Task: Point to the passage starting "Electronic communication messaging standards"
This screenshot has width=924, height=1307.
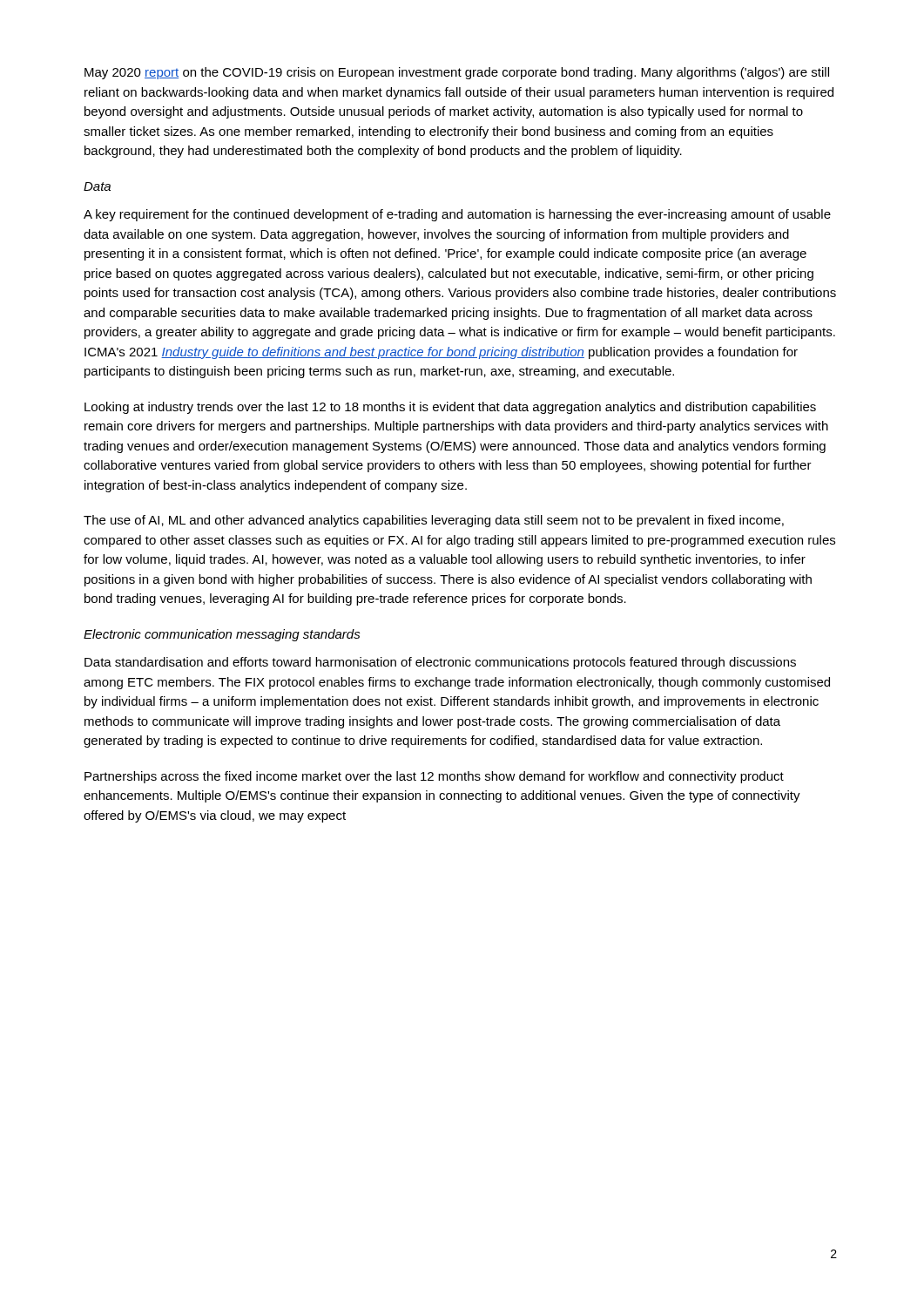Action: click(x=222, y=633)
